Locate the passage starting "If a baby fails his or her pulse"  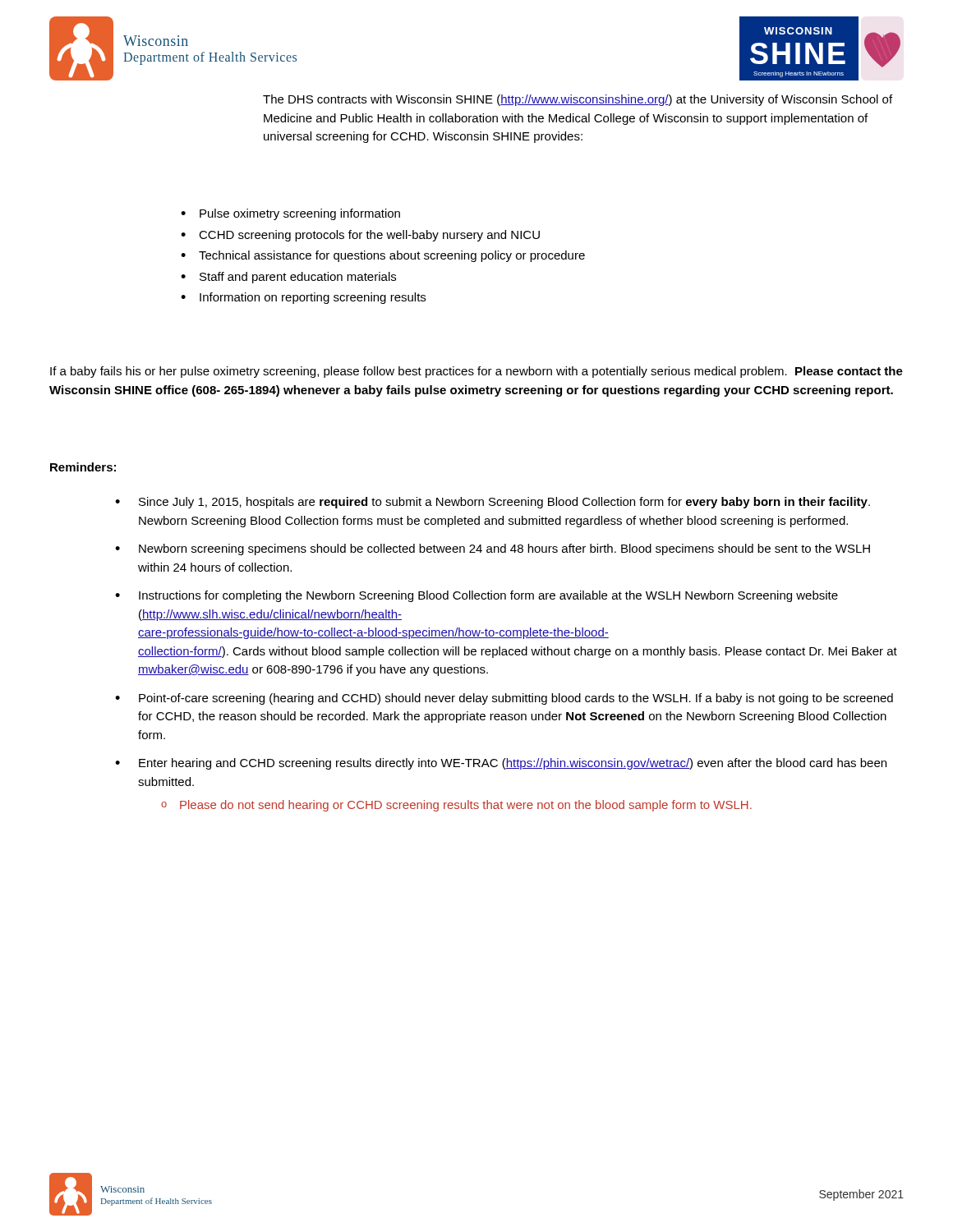476,380
